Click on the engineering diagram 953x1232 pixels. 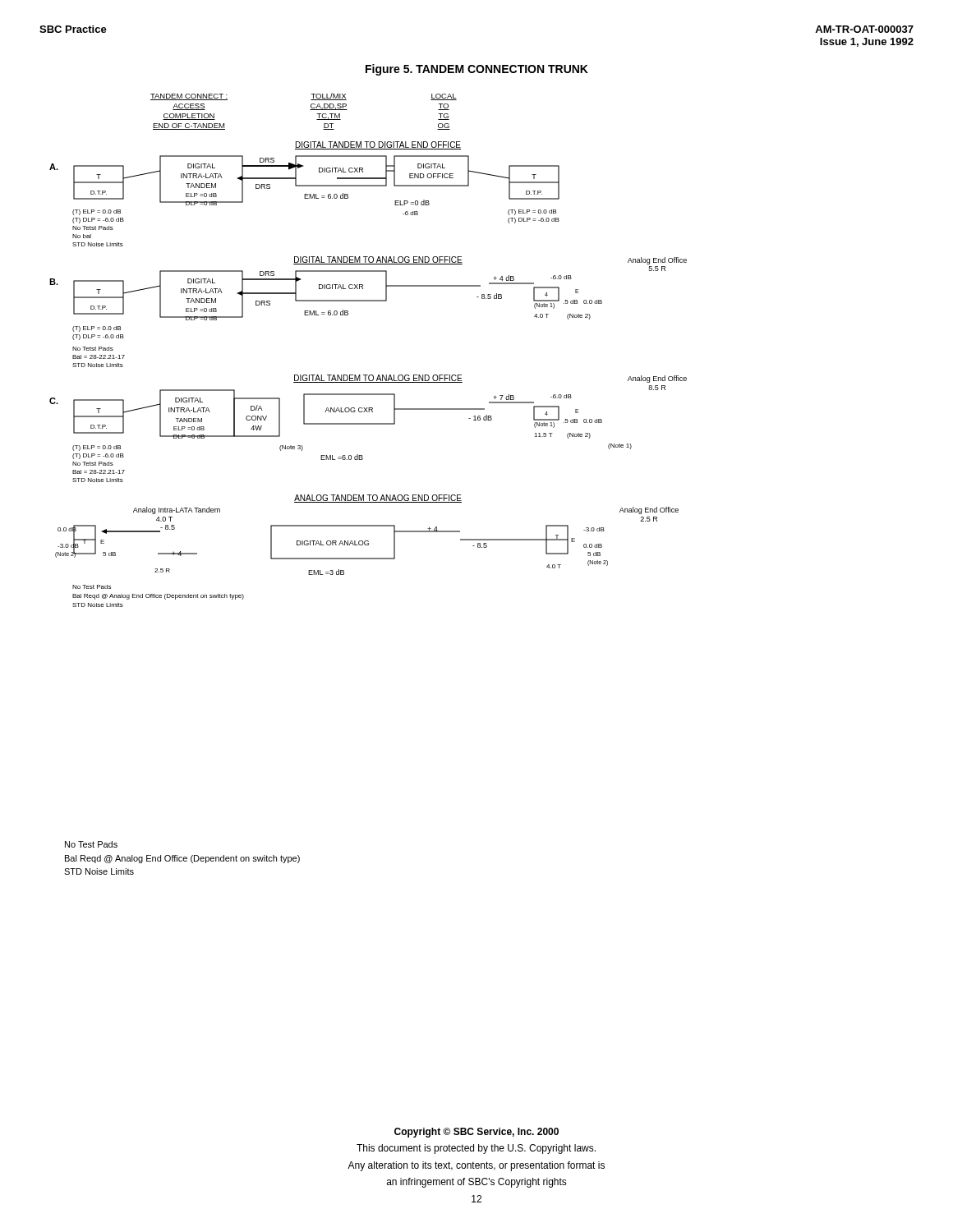[x=476, y=535]
